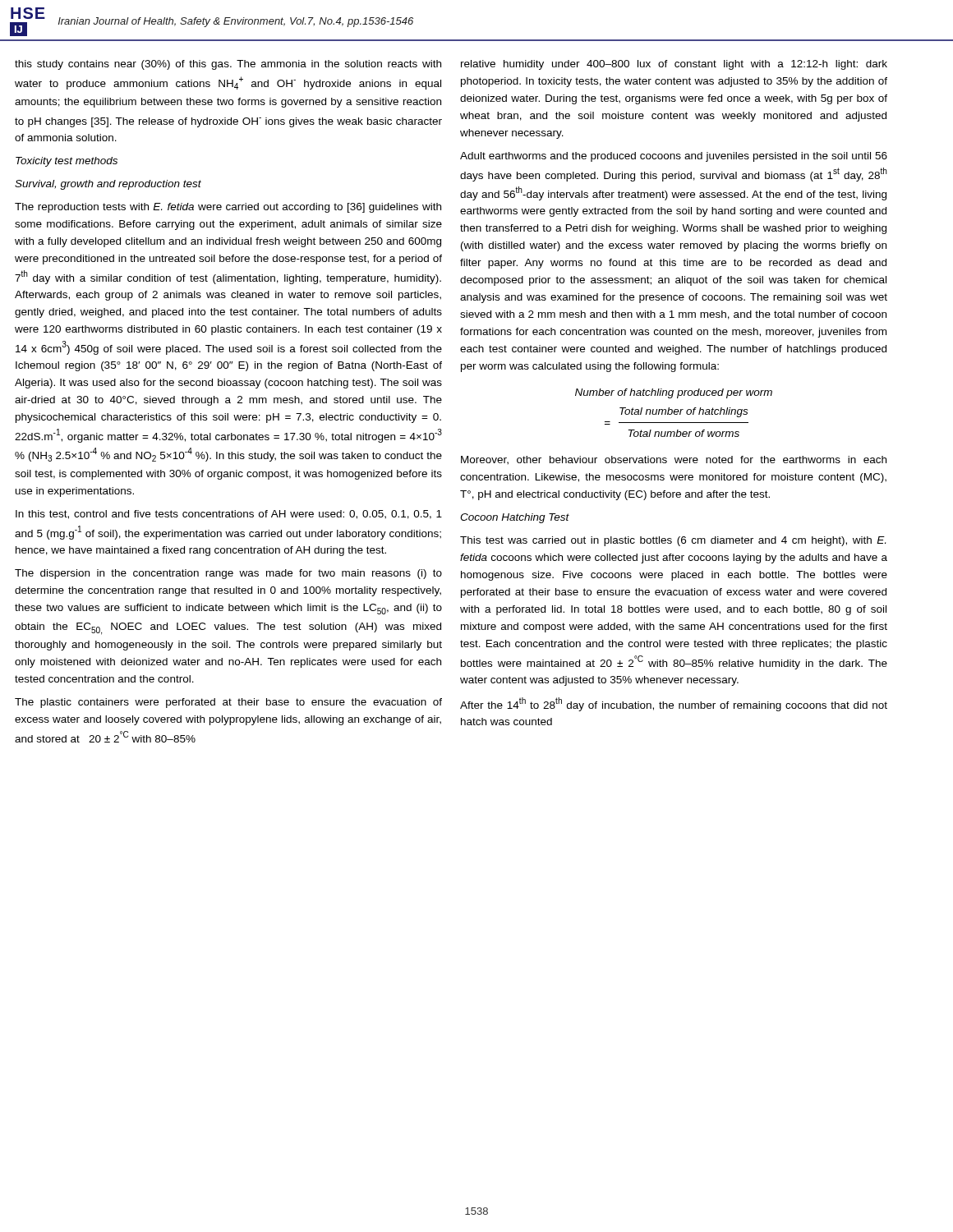
Task: Locate the section header containing "Cocoon Hatching Test"
Action: (x=515, y=518)
